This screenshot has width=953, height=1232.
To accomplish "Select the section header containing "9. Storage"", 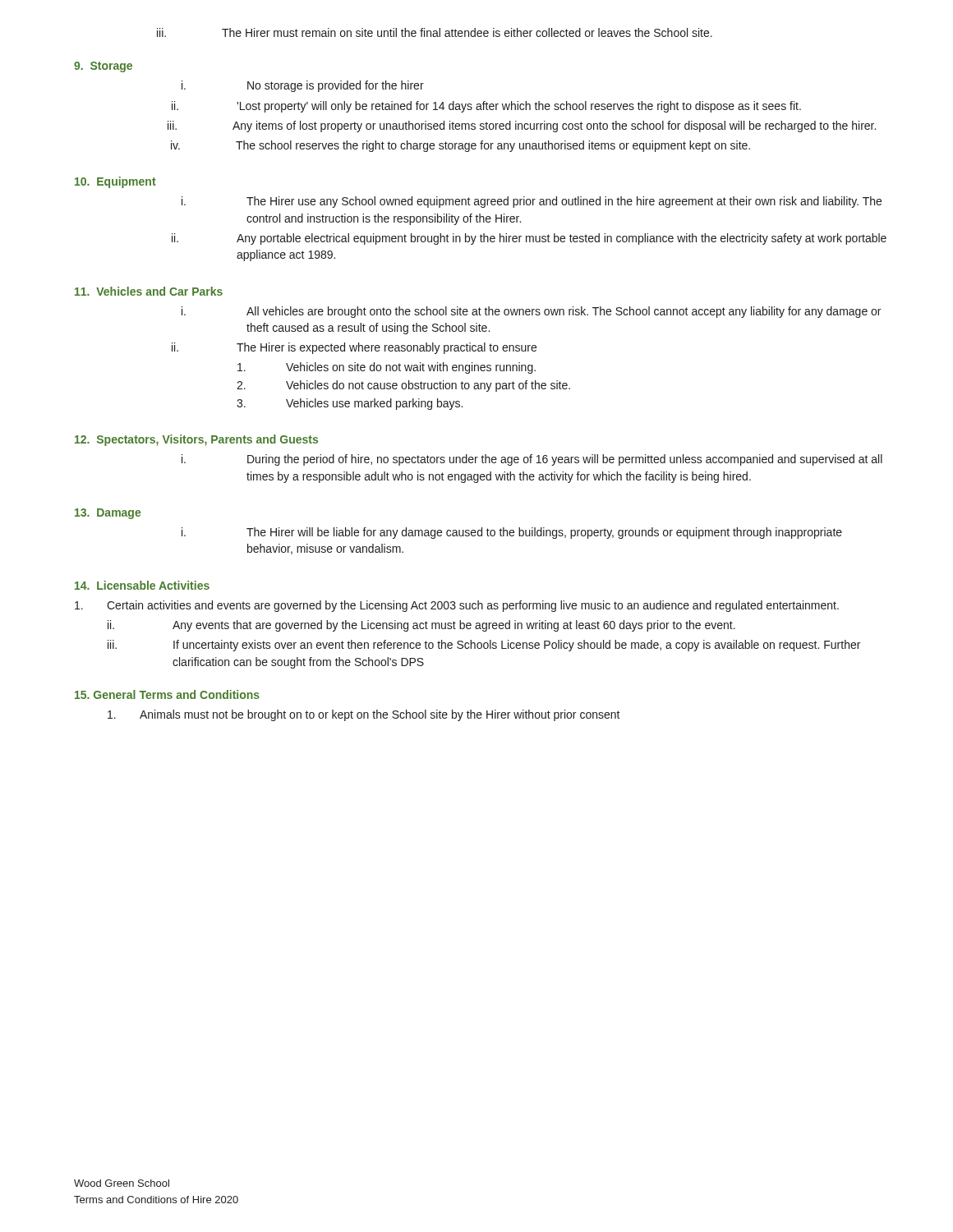I will click(103, 66).
